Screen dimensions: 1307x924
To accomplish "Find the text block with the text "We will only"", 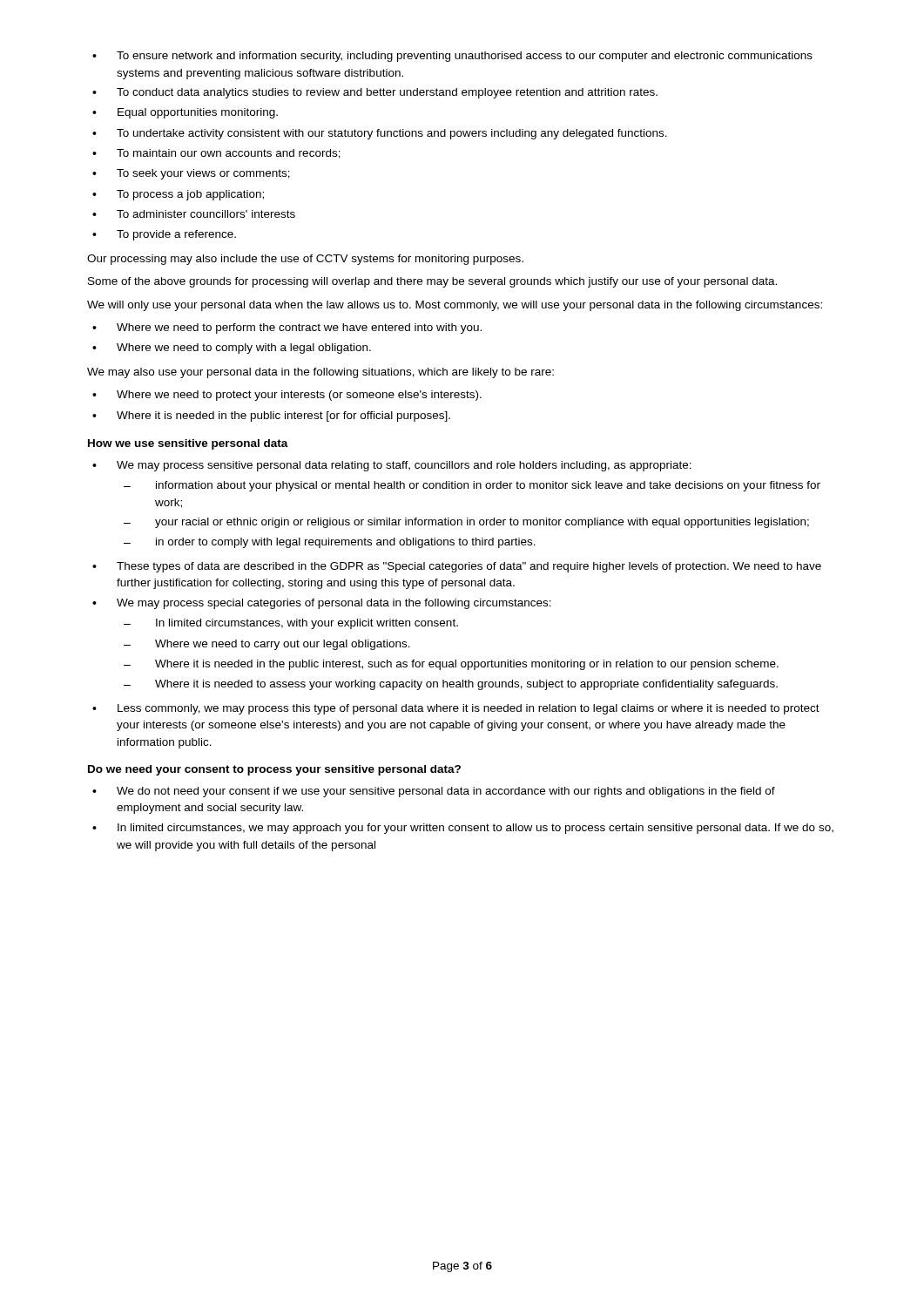I will tap(462, 304).
